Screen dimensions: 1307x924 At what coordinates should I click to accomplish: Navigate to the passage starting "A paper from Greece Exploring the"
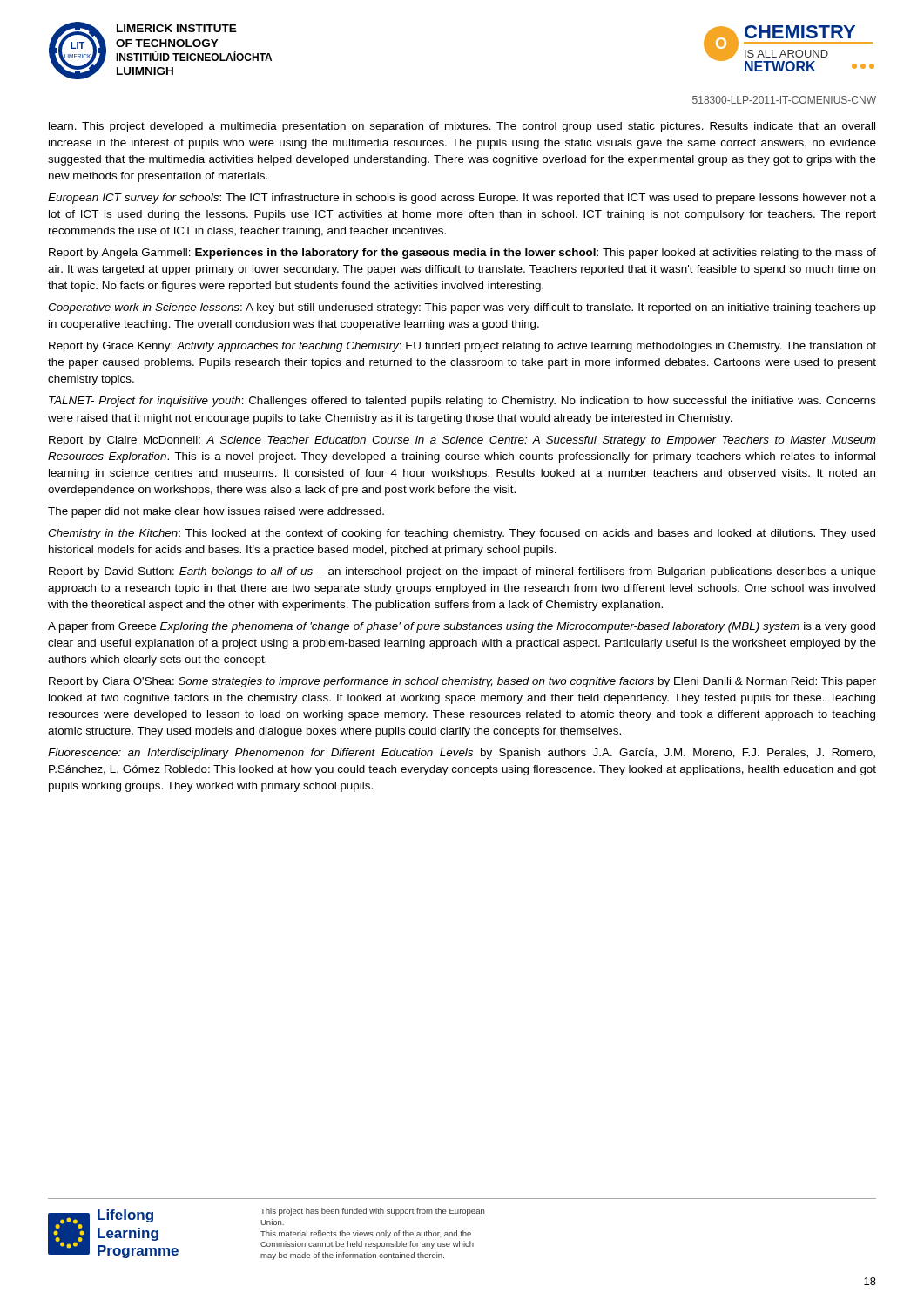point(462,643)
